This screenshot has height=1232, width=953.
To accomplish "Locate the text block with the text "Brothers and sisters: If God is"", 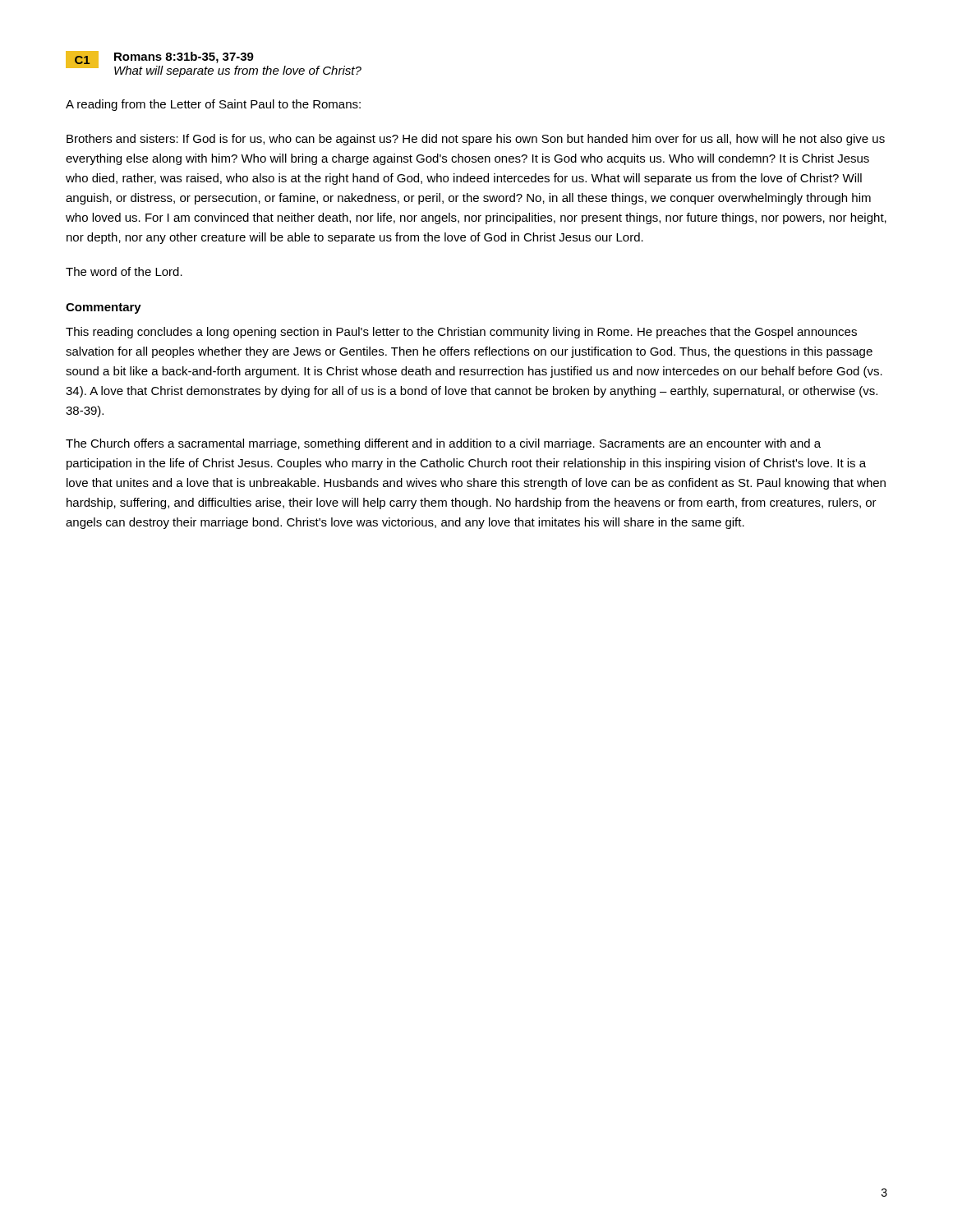I will click(x=476, y=187).
